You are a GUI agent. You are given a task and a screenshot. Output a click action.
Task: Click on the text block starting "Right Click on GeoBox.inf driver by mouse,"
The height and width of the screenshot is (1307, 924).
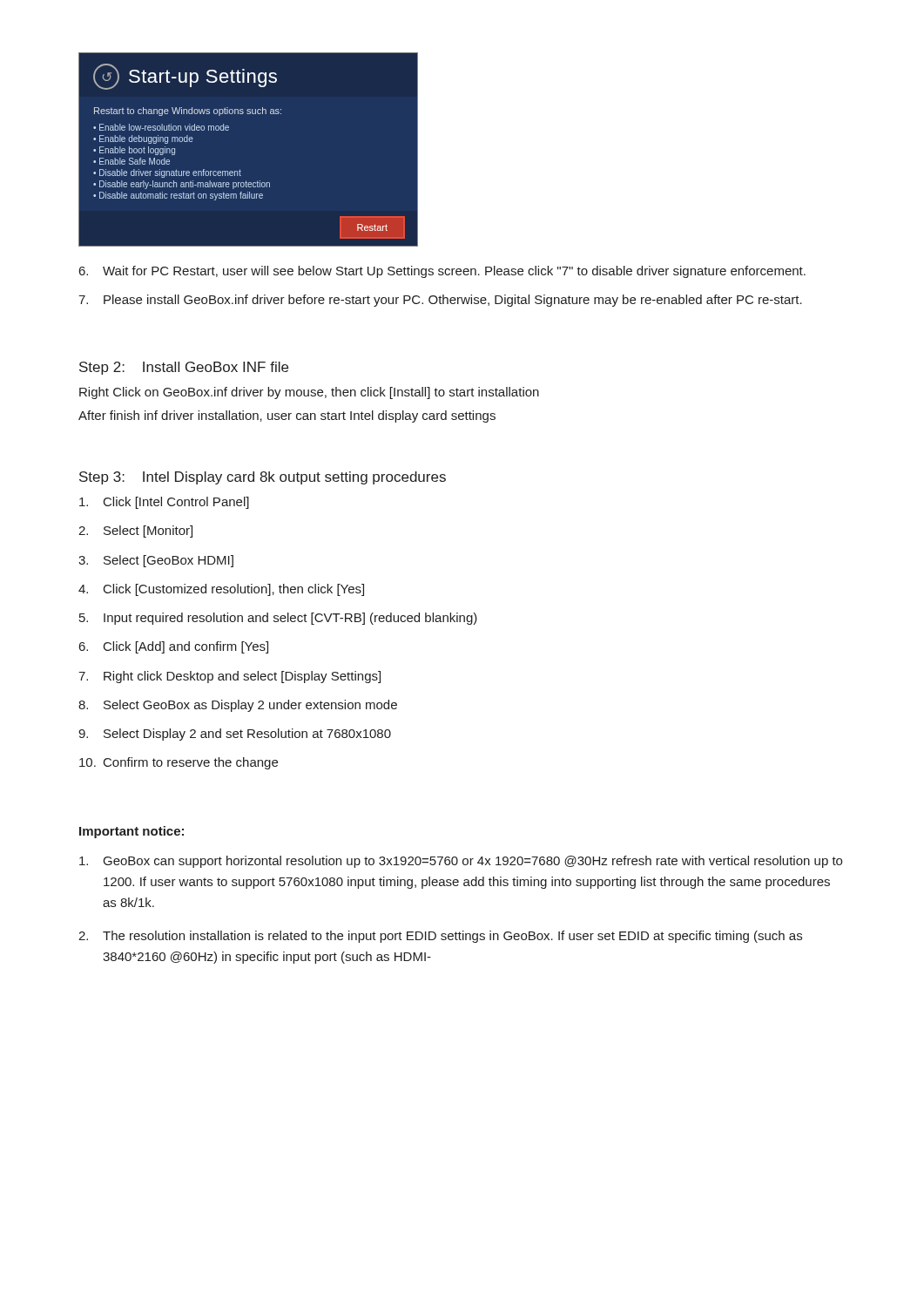[x=309, y=391]
